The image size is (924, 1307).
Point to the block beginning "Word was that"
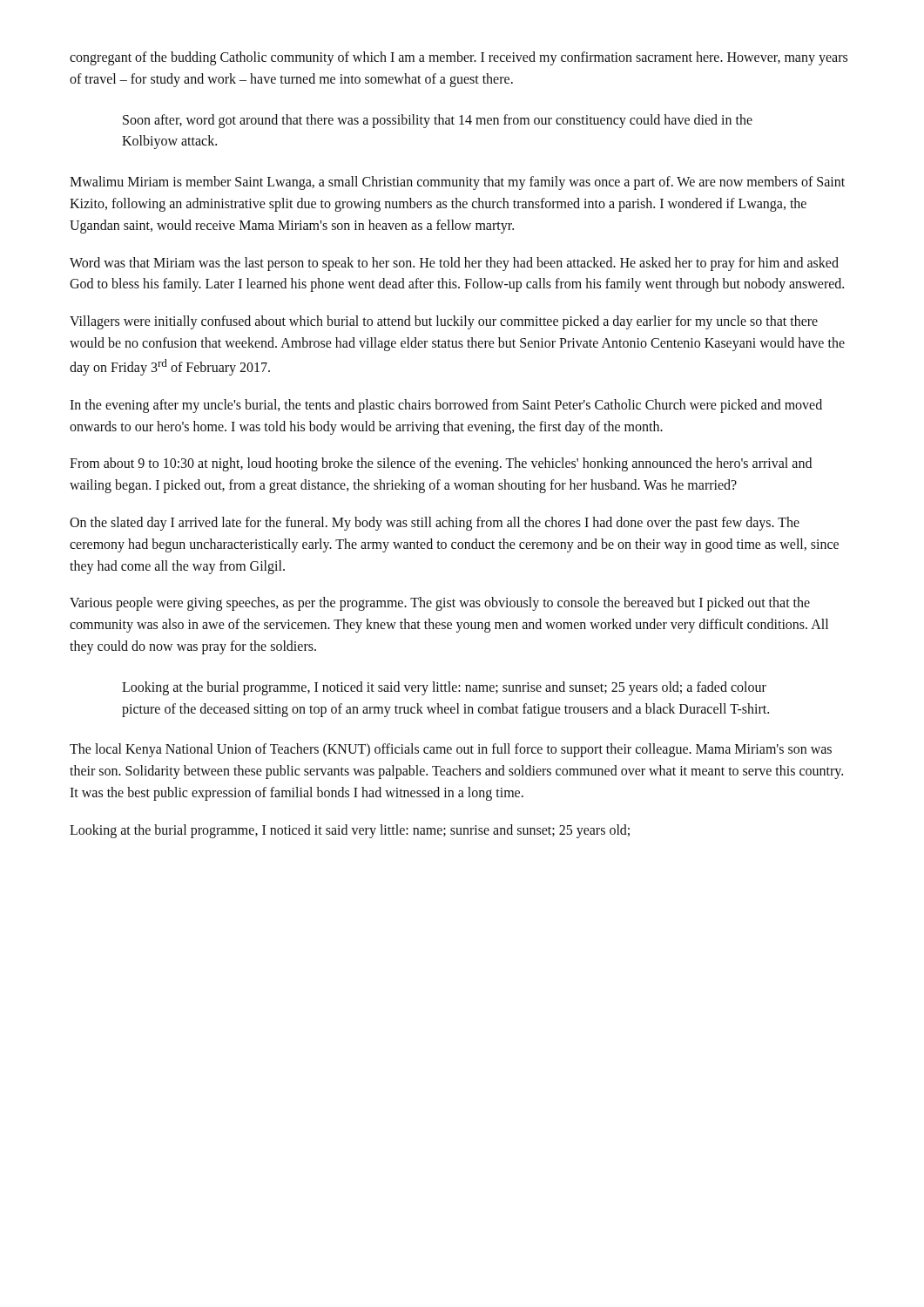[x=462, y=274]
